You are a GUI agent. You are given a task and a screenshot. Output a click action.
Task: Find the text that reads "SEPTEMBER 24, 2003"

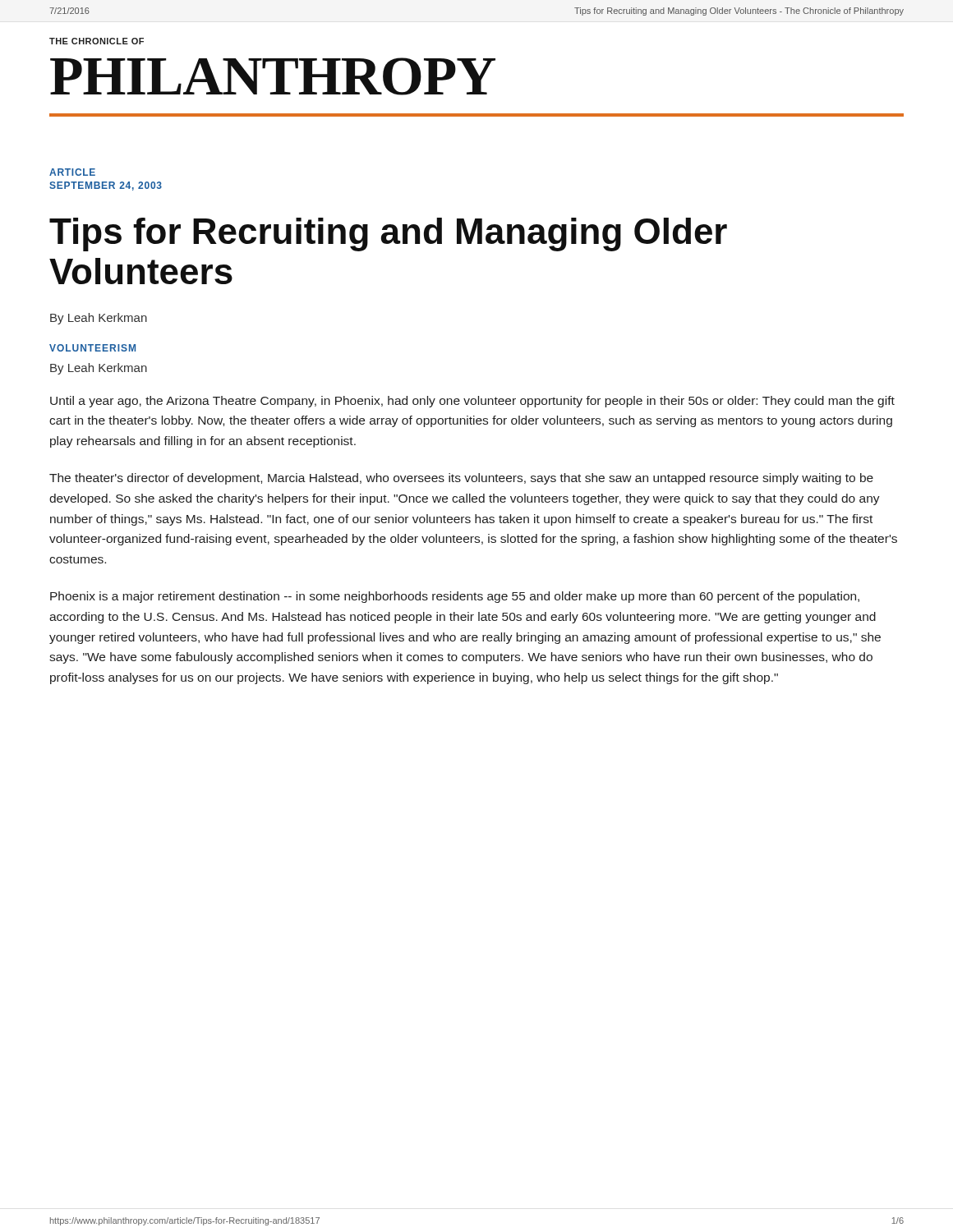coord(106,186)
